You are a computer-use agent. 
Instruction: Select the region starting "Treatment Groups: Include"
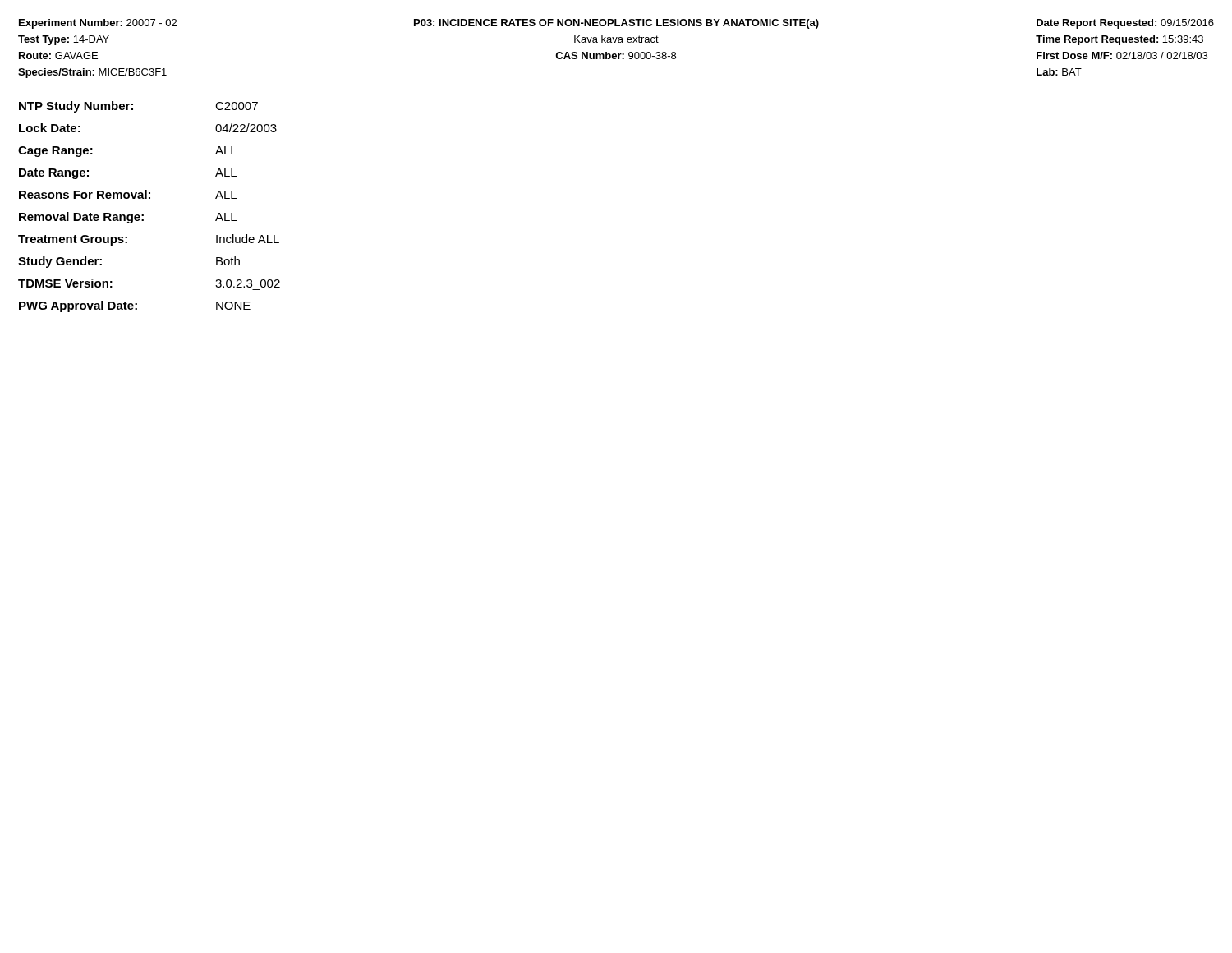tap(75, 239)
